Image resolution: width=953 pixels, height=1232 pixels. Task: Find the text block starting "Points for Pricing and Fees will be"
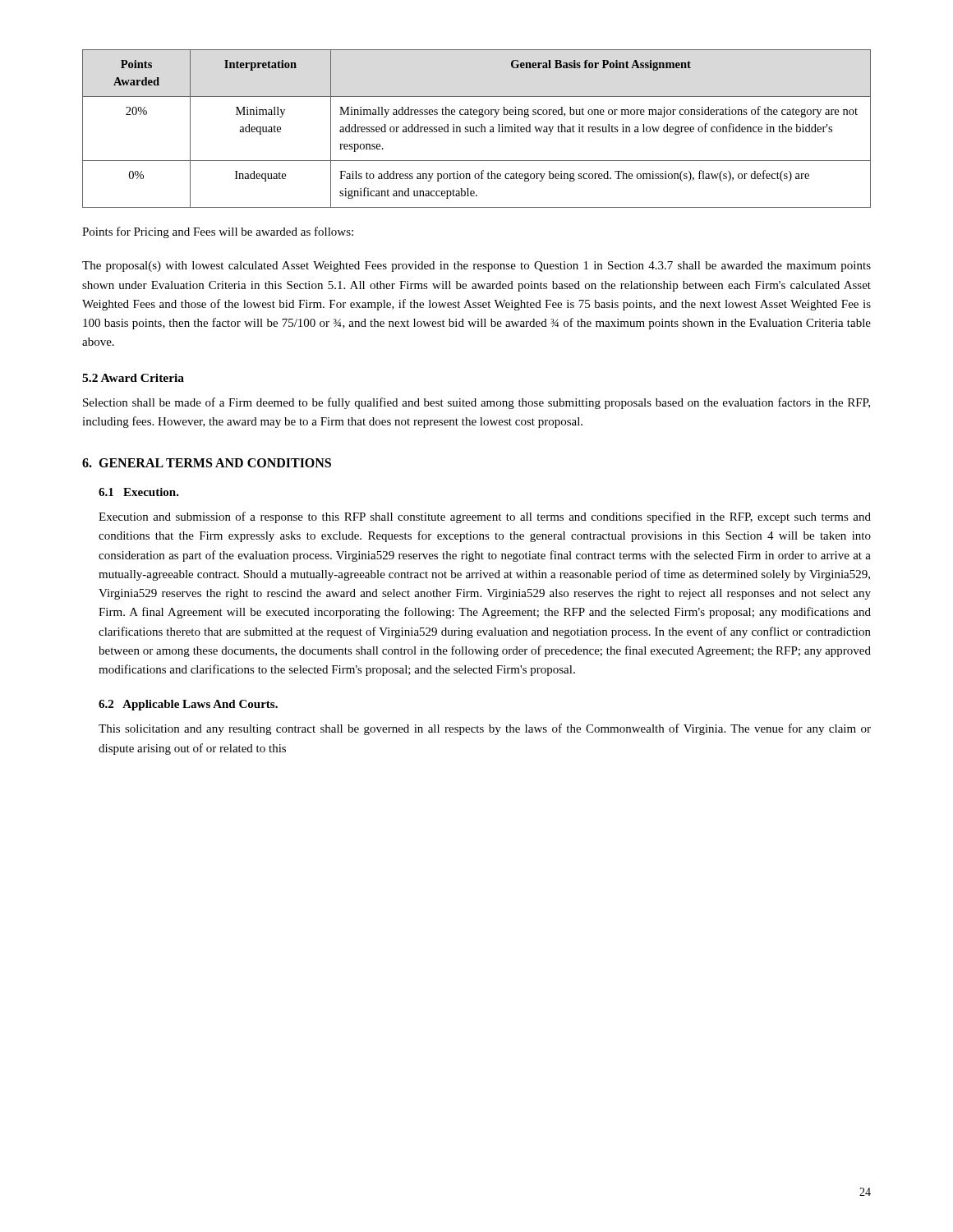click(x=218, y=232)
